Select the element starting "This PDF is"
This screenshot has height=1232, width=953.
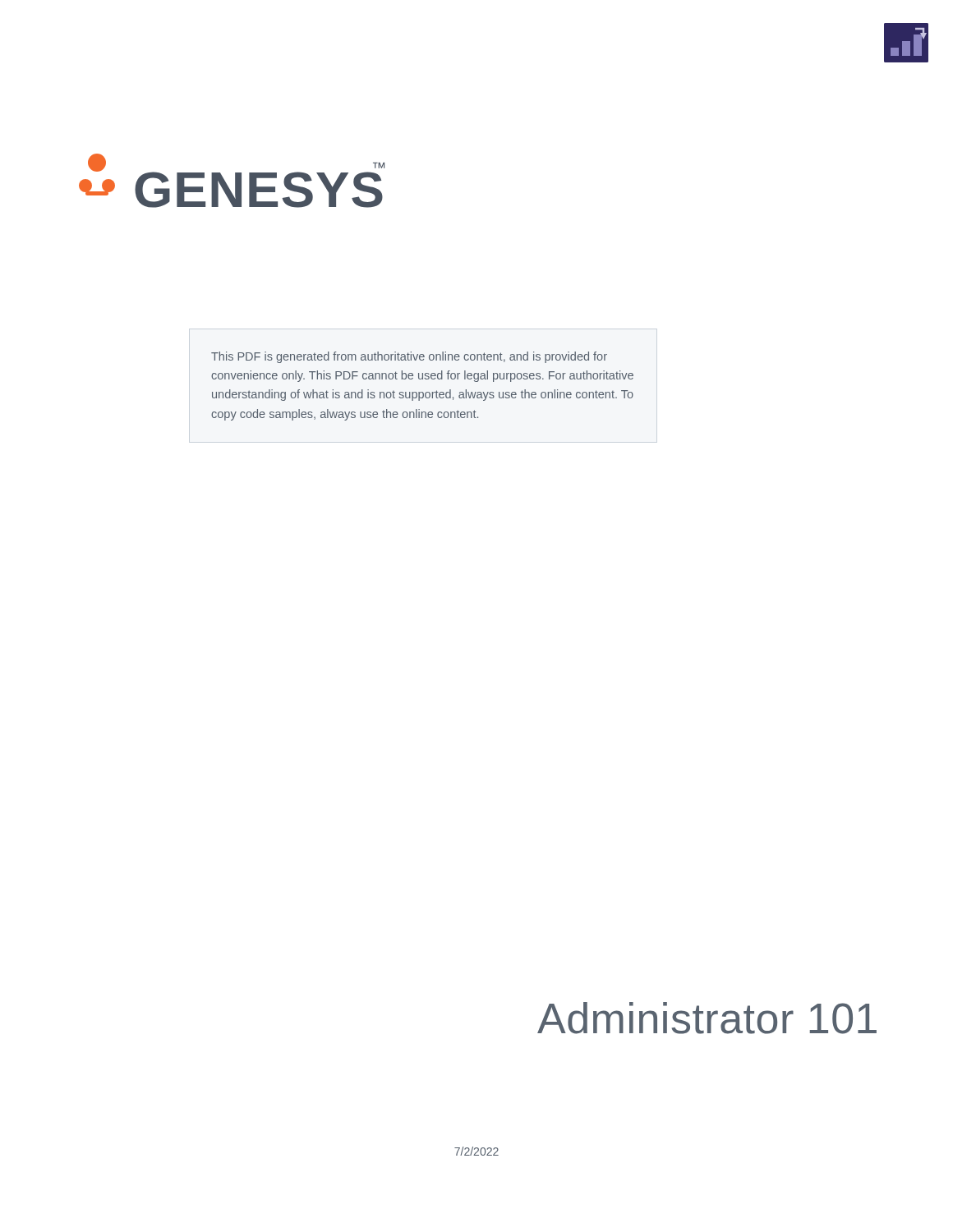coord(423,385)
